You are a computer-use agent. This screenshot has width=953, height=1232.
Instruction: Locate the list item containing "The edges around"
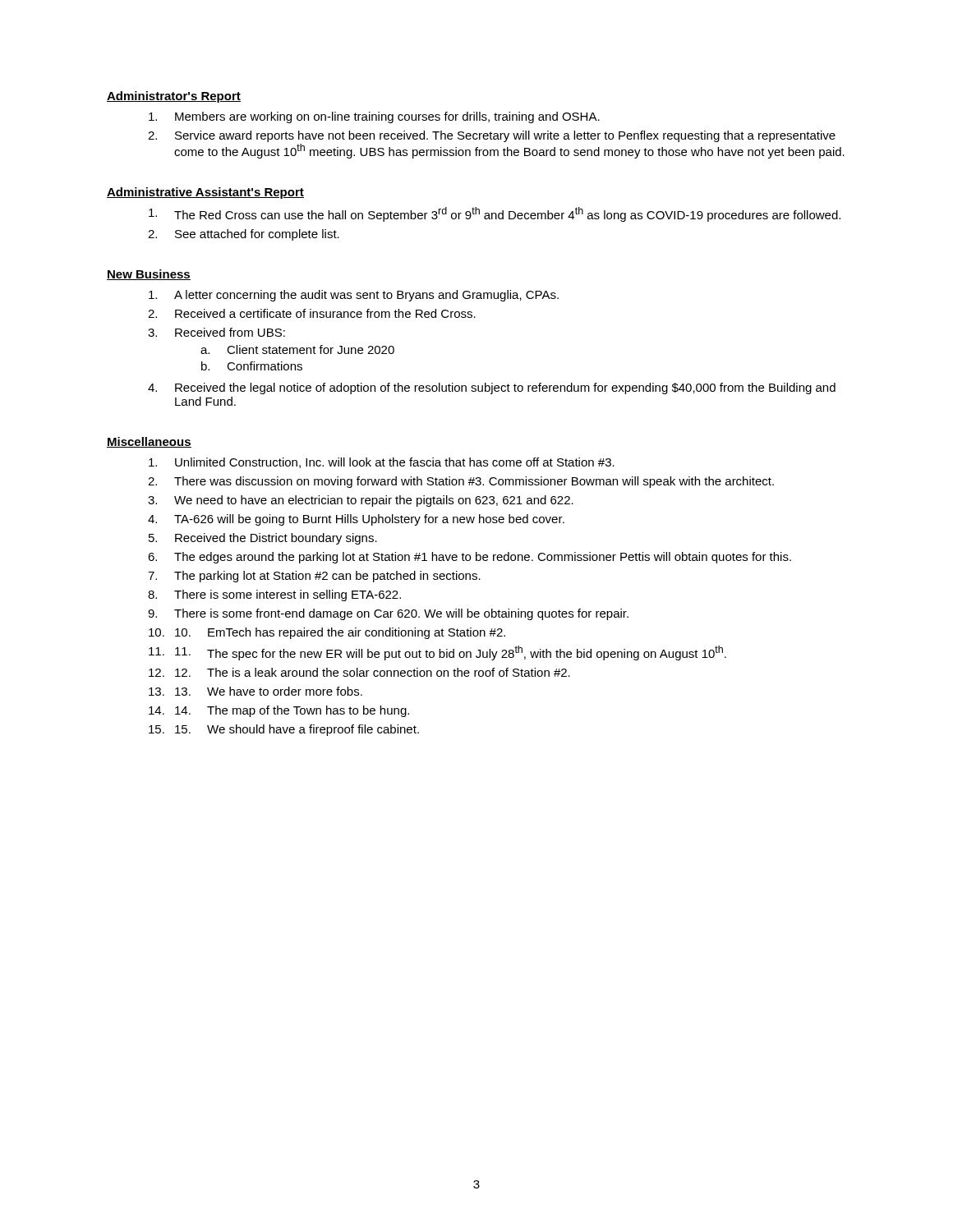(x=510, y=556)
